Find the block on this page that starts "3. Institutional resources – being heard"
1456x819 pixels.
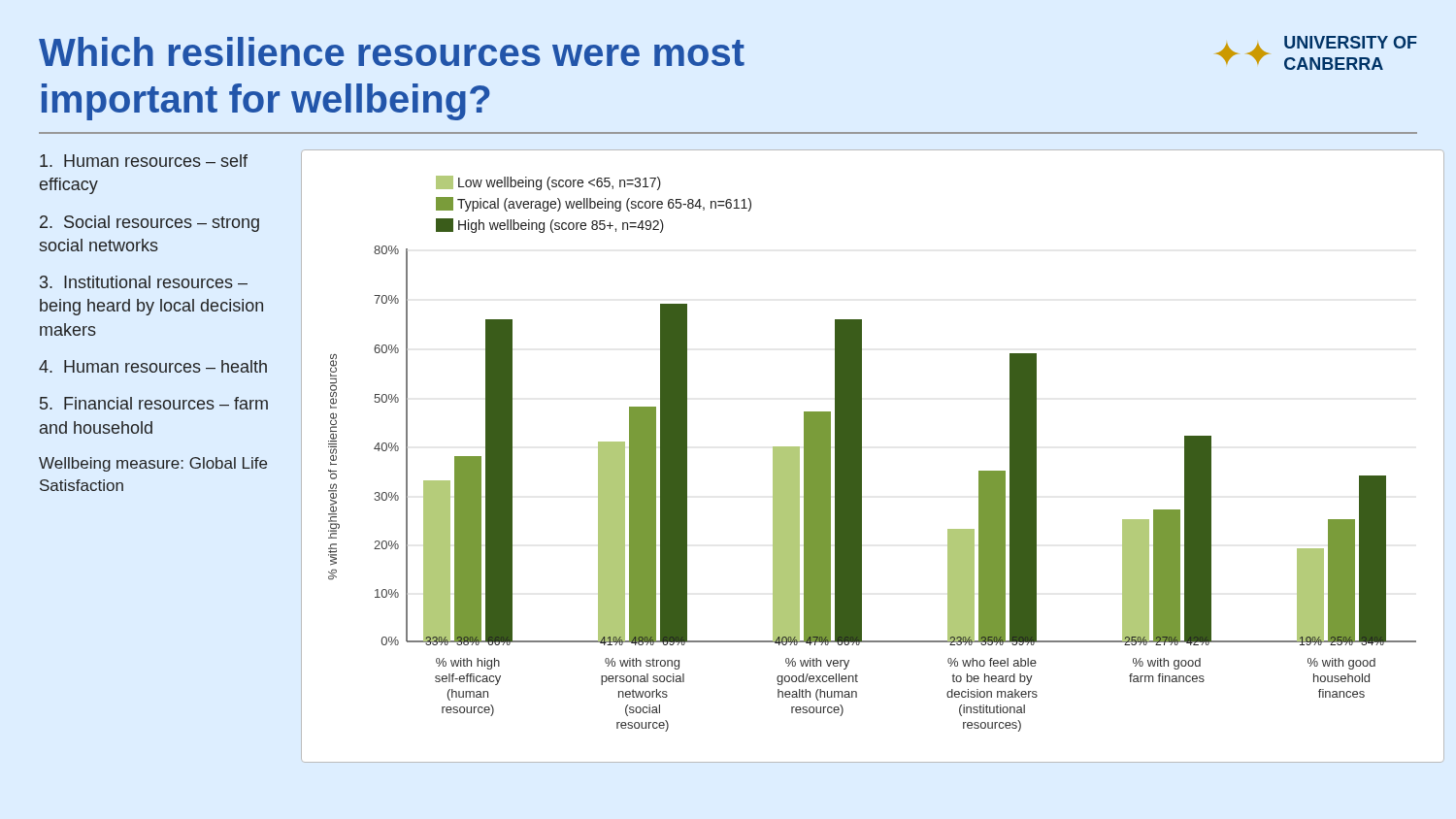pyautogui.click(x=151, y=306)
